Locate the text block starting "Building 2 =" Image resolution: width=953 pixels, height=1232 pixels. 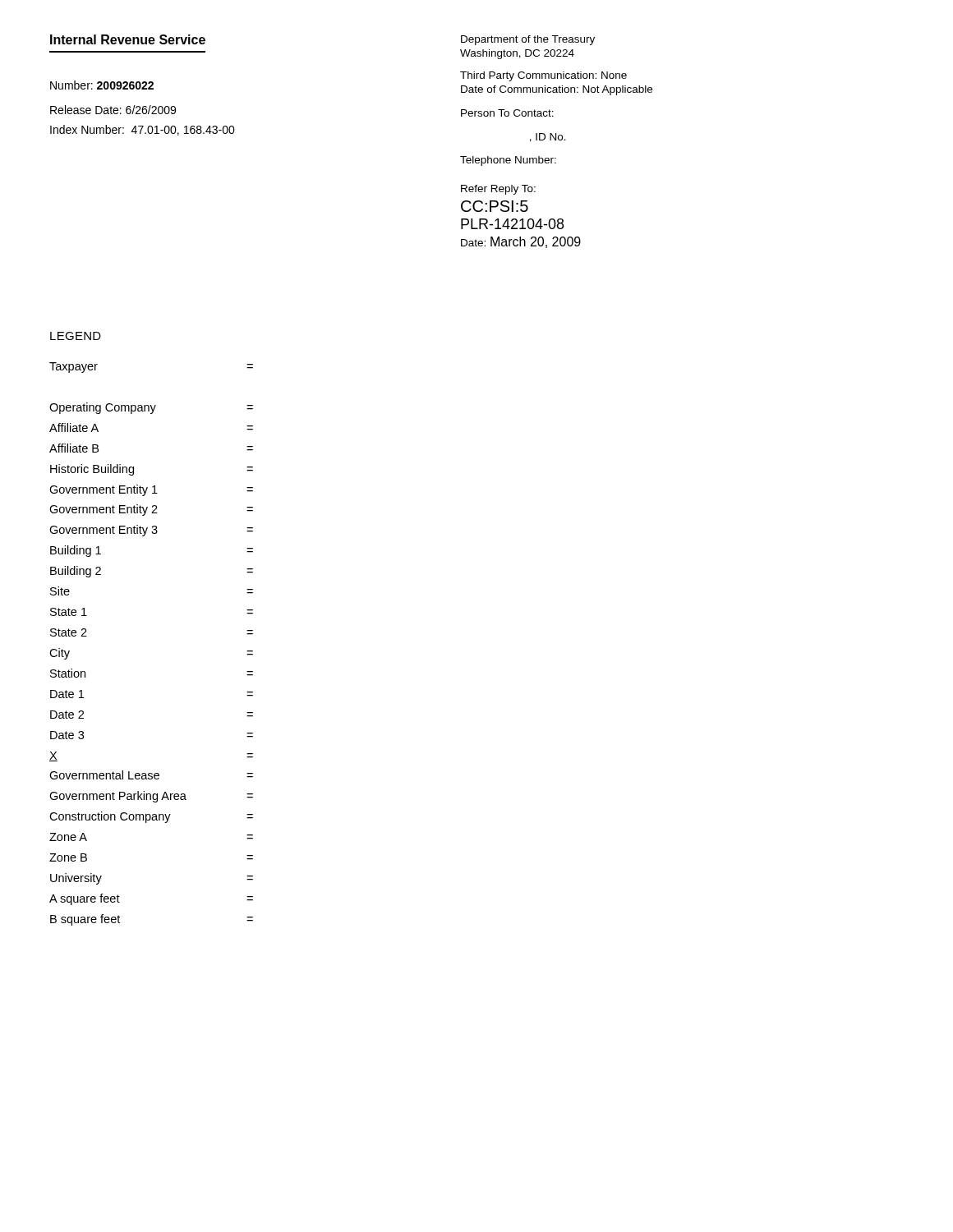tap(77, 571)
